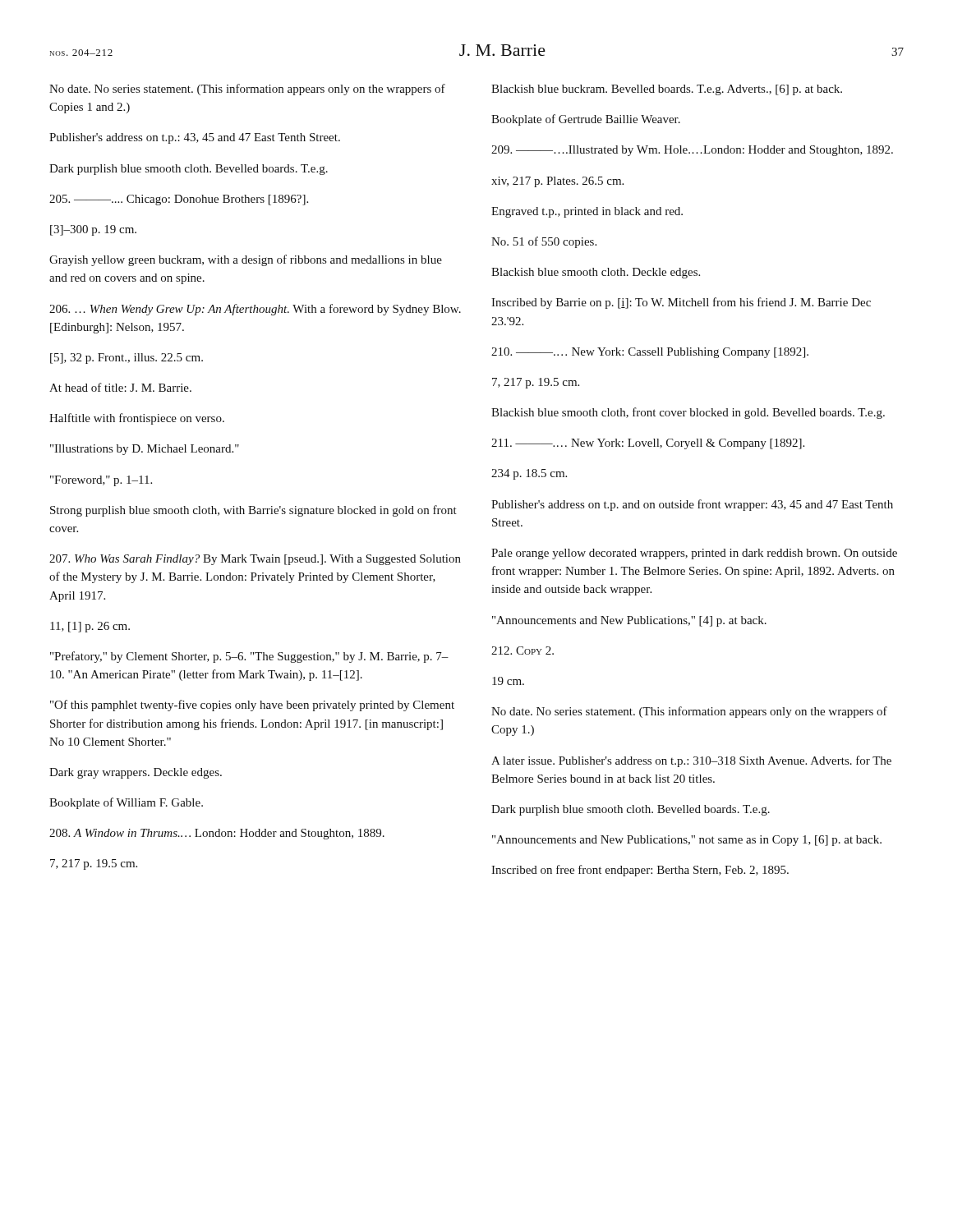Viewport: 953px width, 1232px height.
Task: Click on the text block that says "Blackish blue buckram. Bevelled boards."
Action: (x=667, y=90)
